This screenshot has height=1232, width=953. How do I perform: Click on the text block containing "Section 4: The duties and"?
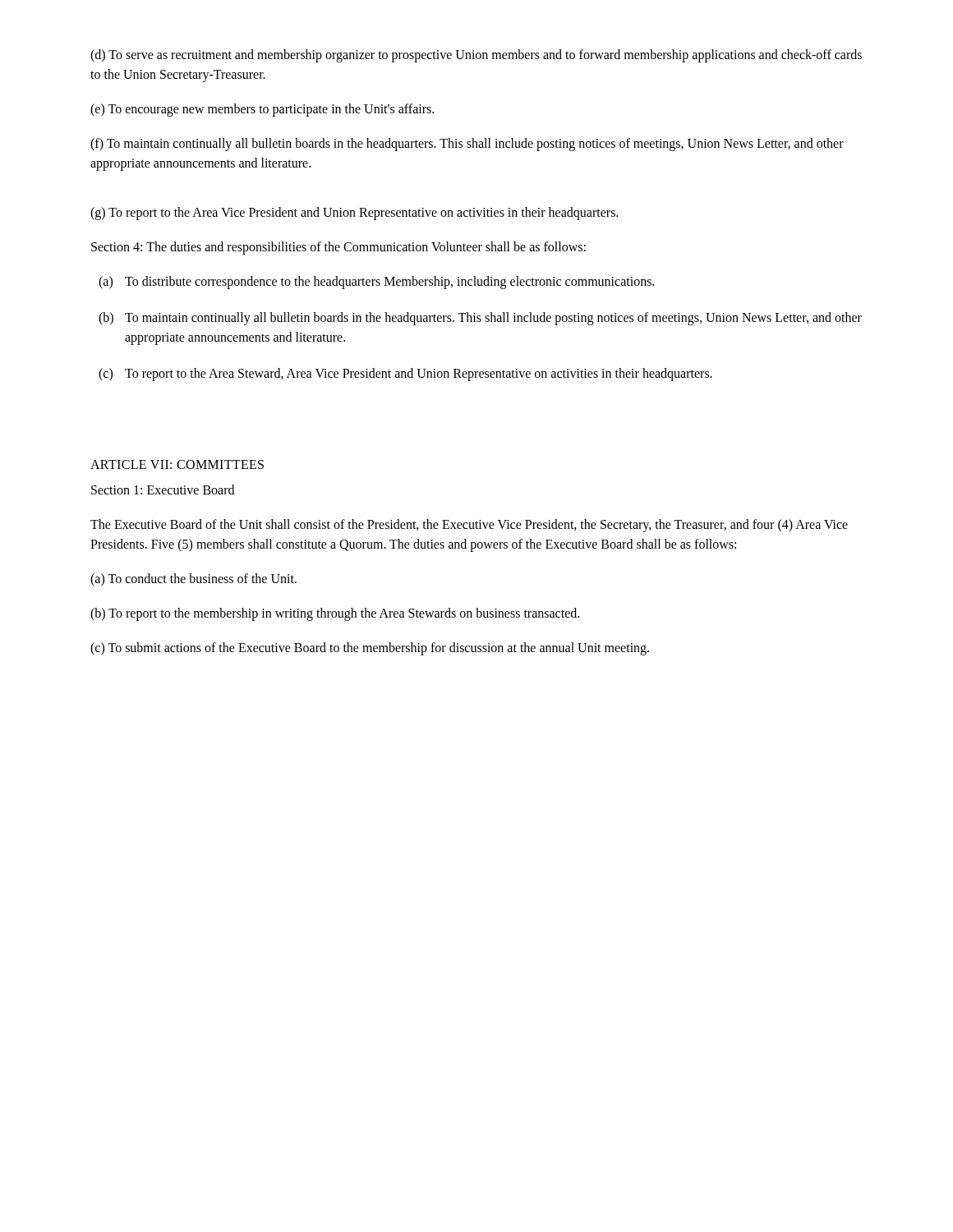coord(338,247)
